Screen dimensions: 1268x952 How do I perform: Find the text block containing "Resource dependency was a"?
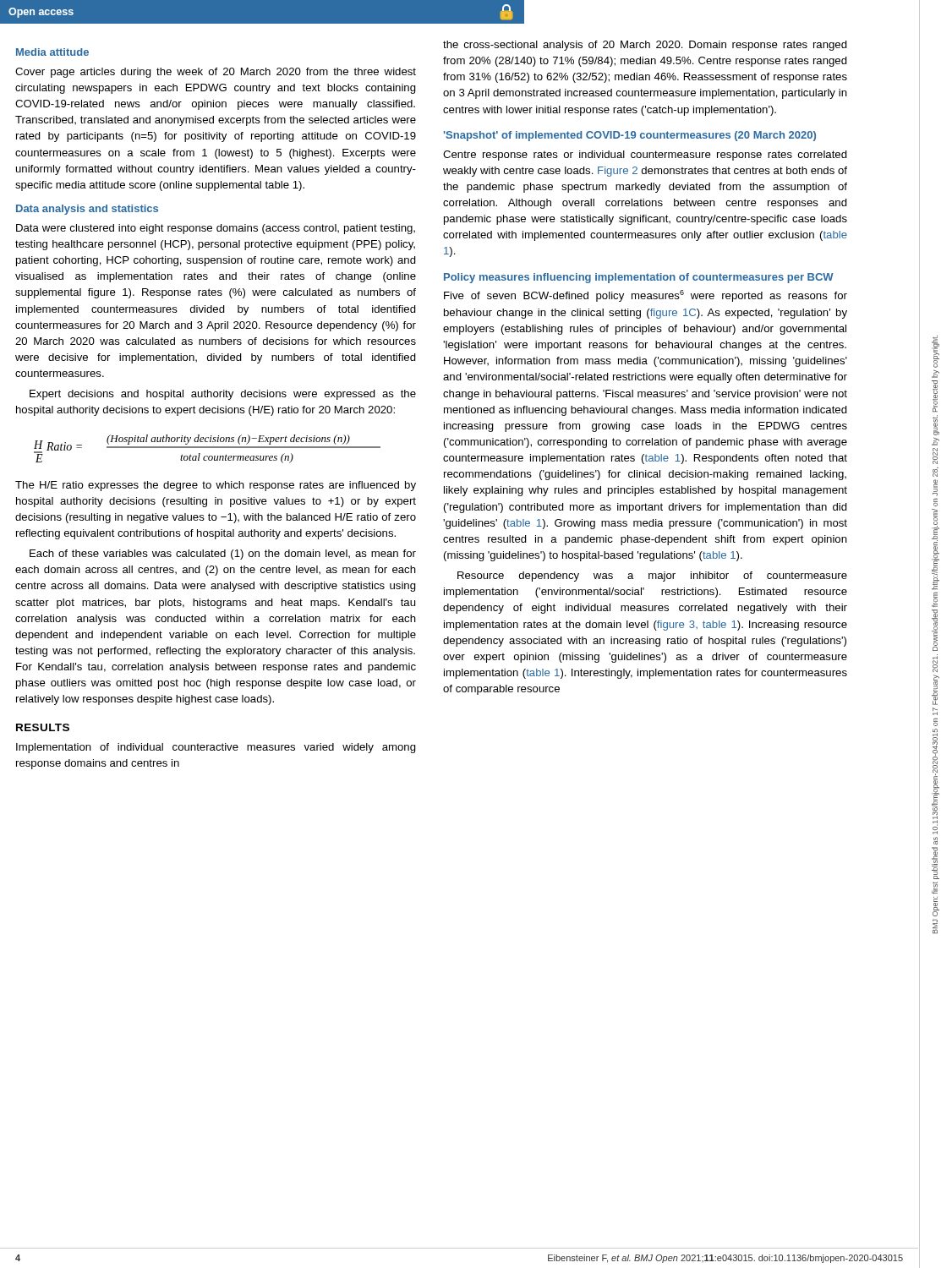[645, 632]
